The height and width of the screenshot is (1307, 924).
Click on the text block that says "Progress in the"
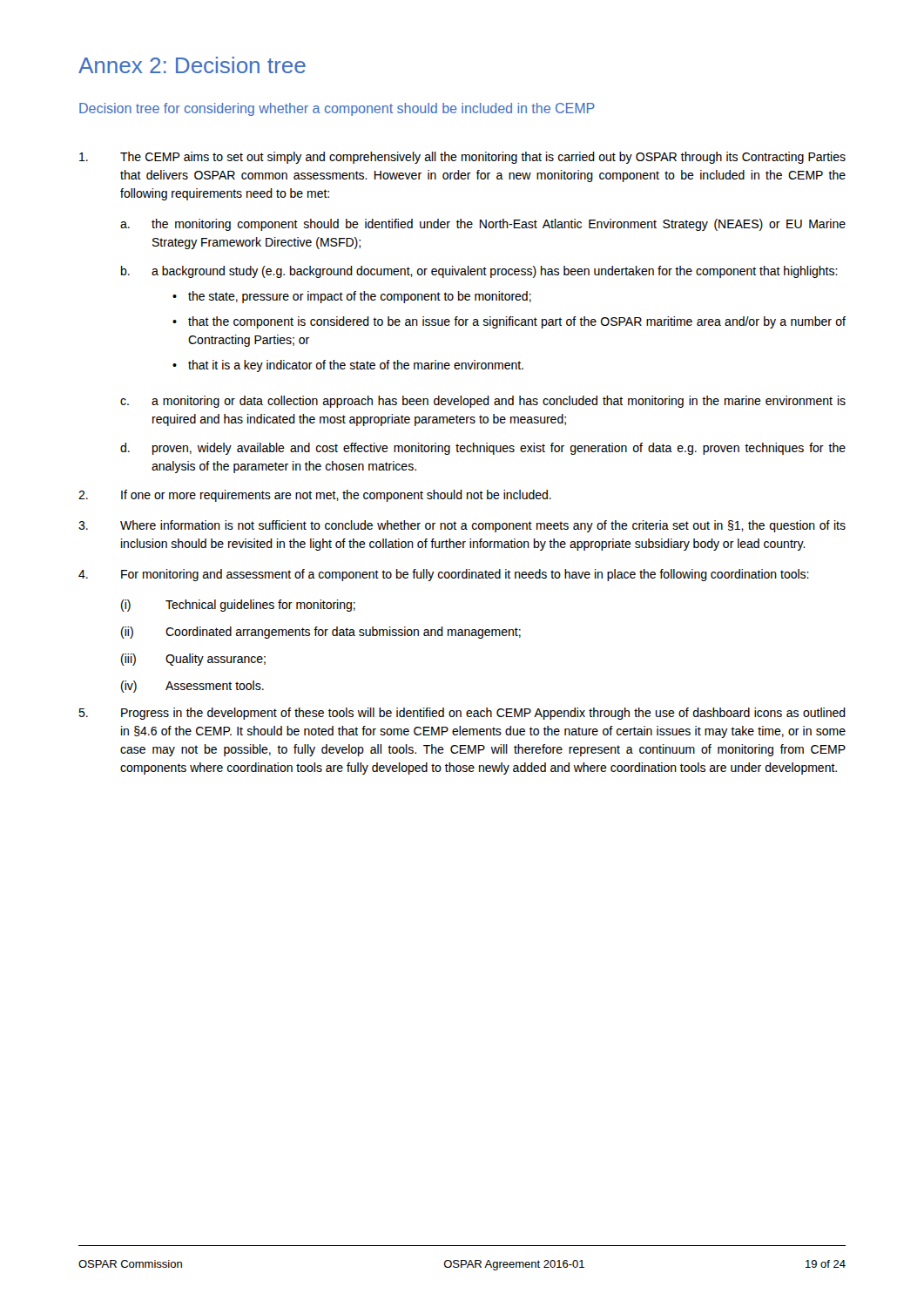click(462, 741)
